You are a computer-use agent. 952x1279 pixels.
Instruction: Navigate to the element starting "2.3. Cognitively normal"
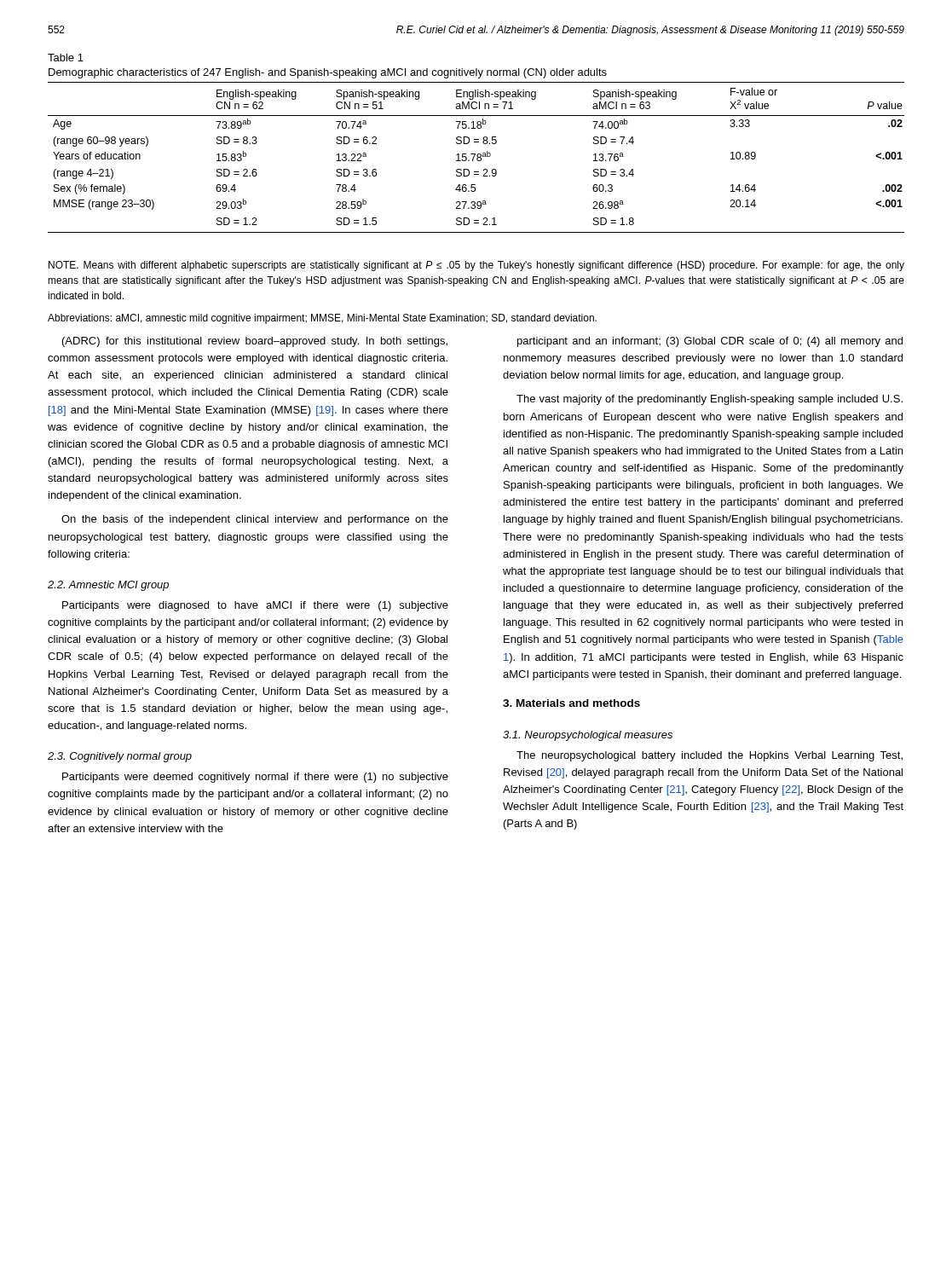120,756
